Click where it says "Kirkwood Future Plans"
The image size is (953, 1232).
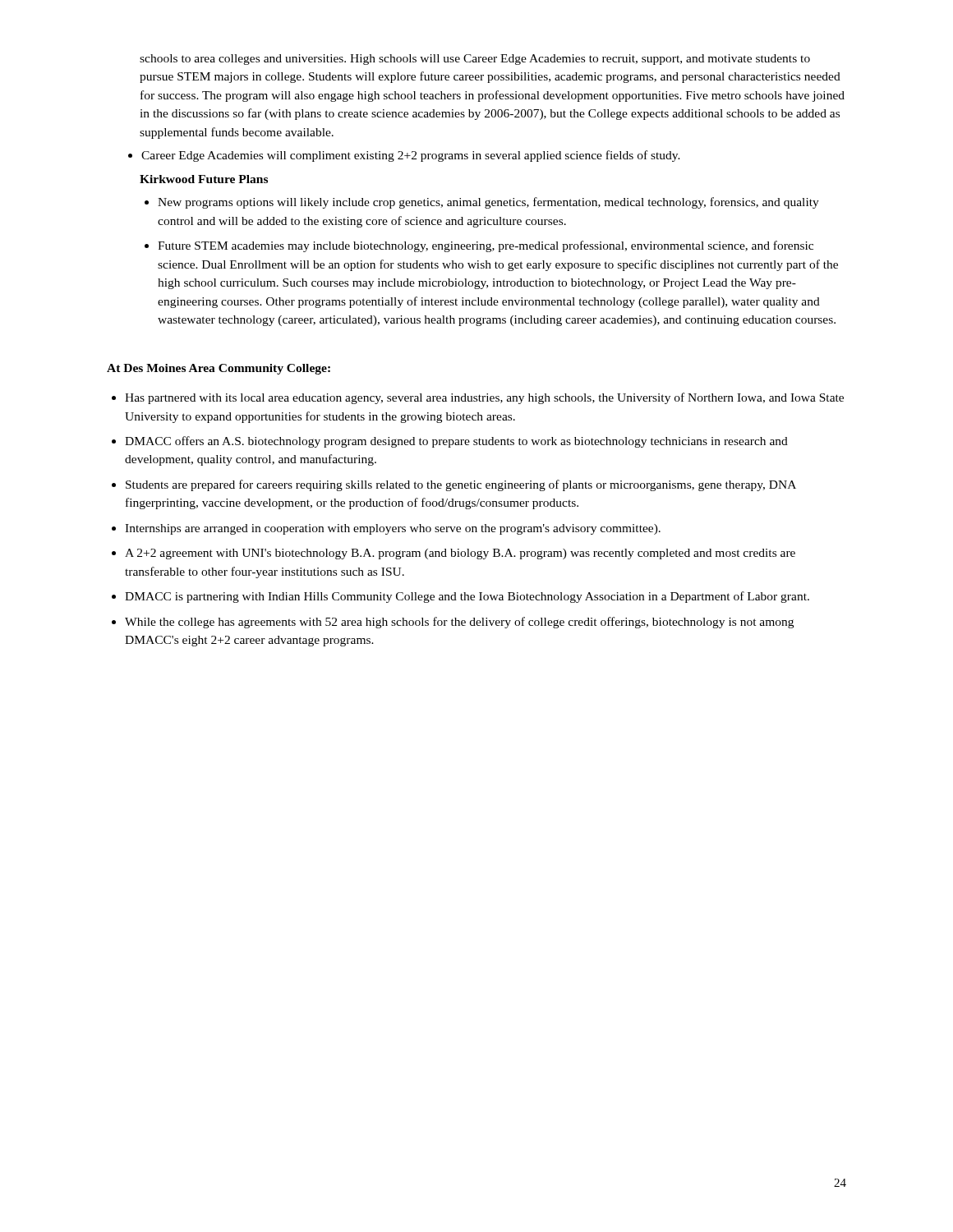point(204,178)
